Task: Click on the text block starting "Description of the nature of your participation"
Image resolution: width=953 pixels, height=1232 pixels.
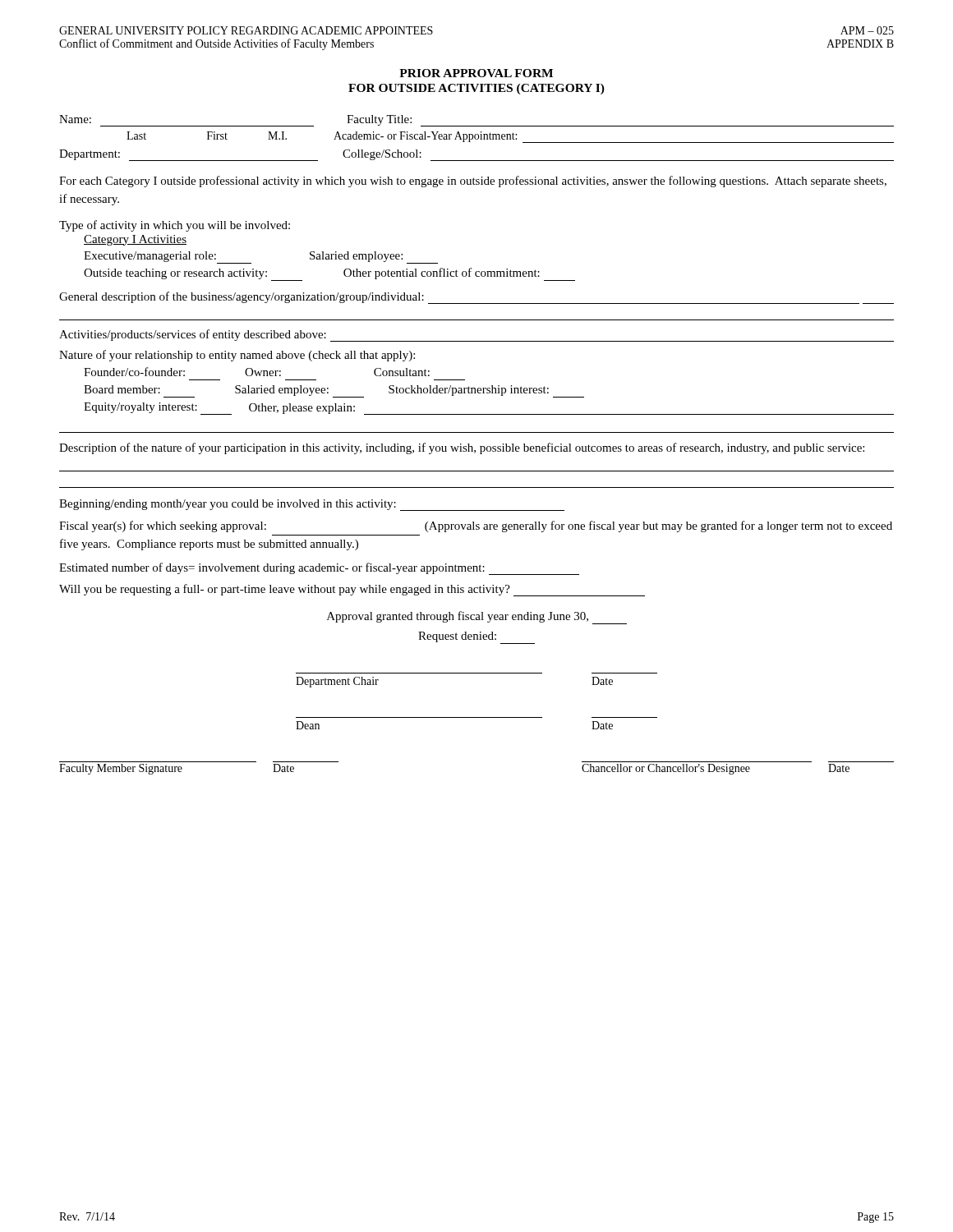Action: [462, 447]
